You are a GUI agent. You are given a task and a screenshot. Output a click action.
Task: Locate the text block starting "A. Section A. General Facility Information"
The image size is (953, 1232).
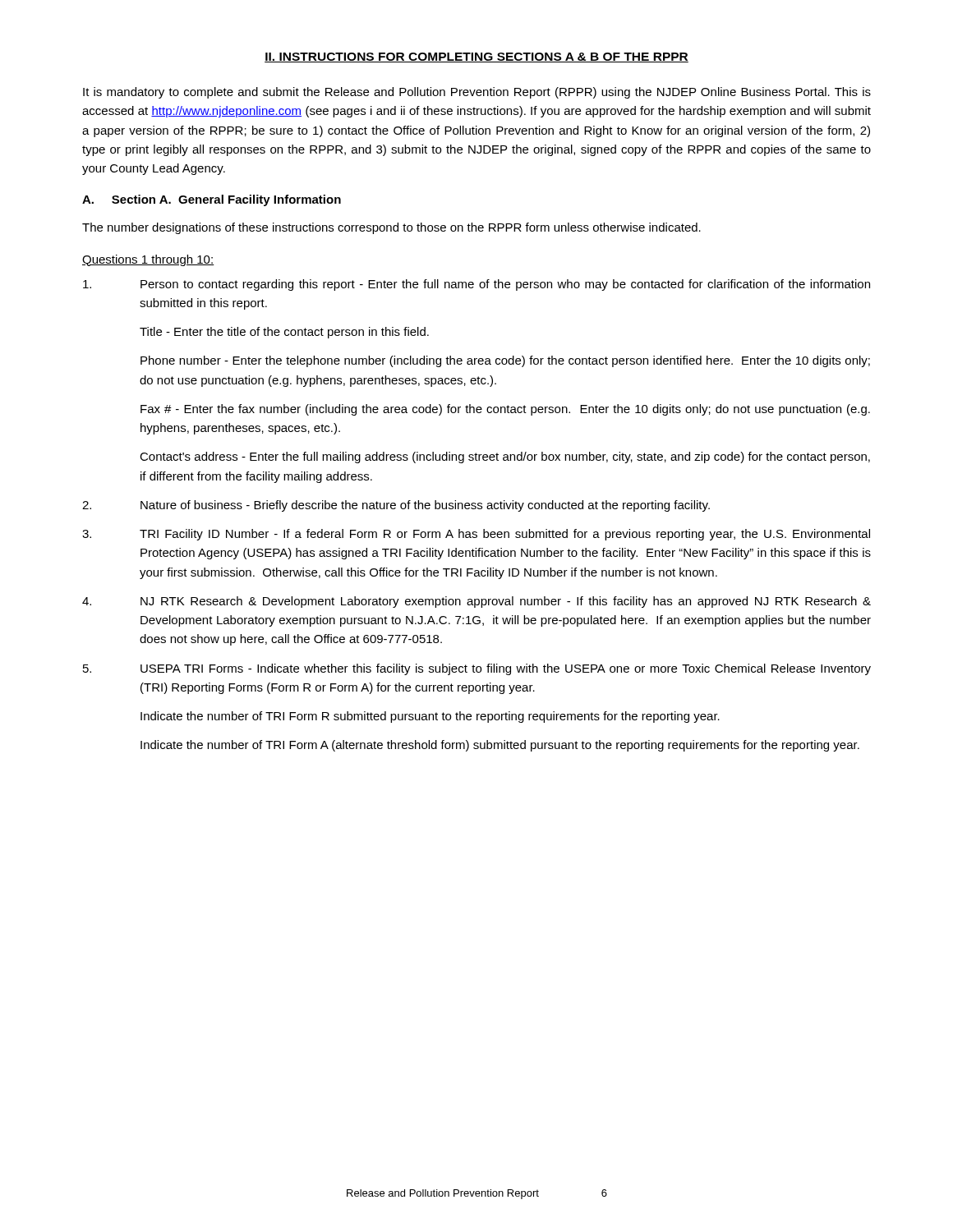click(212, 199)
